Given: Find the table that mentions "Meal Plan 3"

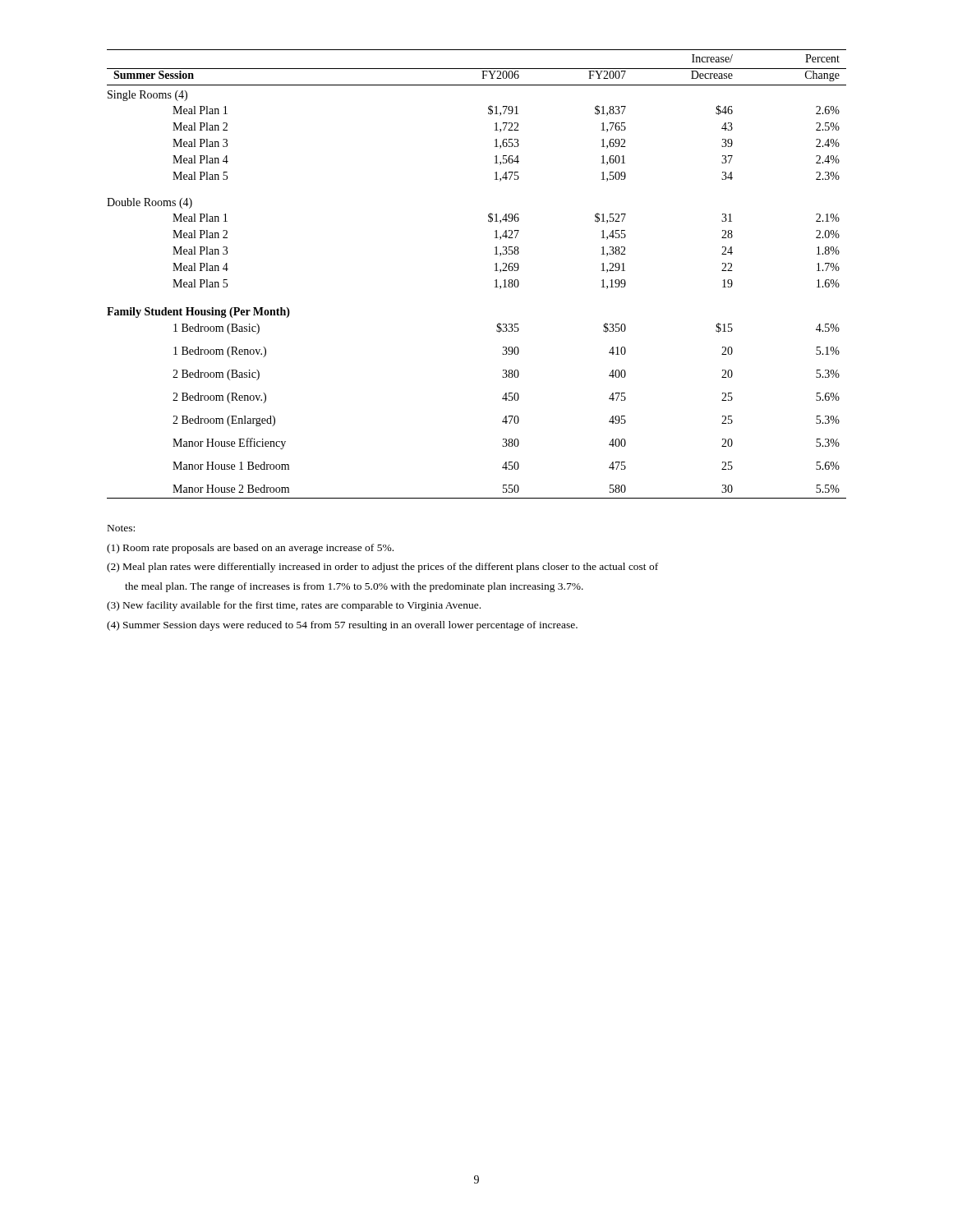Looking at the screenshot, I should pyautogui.click(x=476, y=280).
